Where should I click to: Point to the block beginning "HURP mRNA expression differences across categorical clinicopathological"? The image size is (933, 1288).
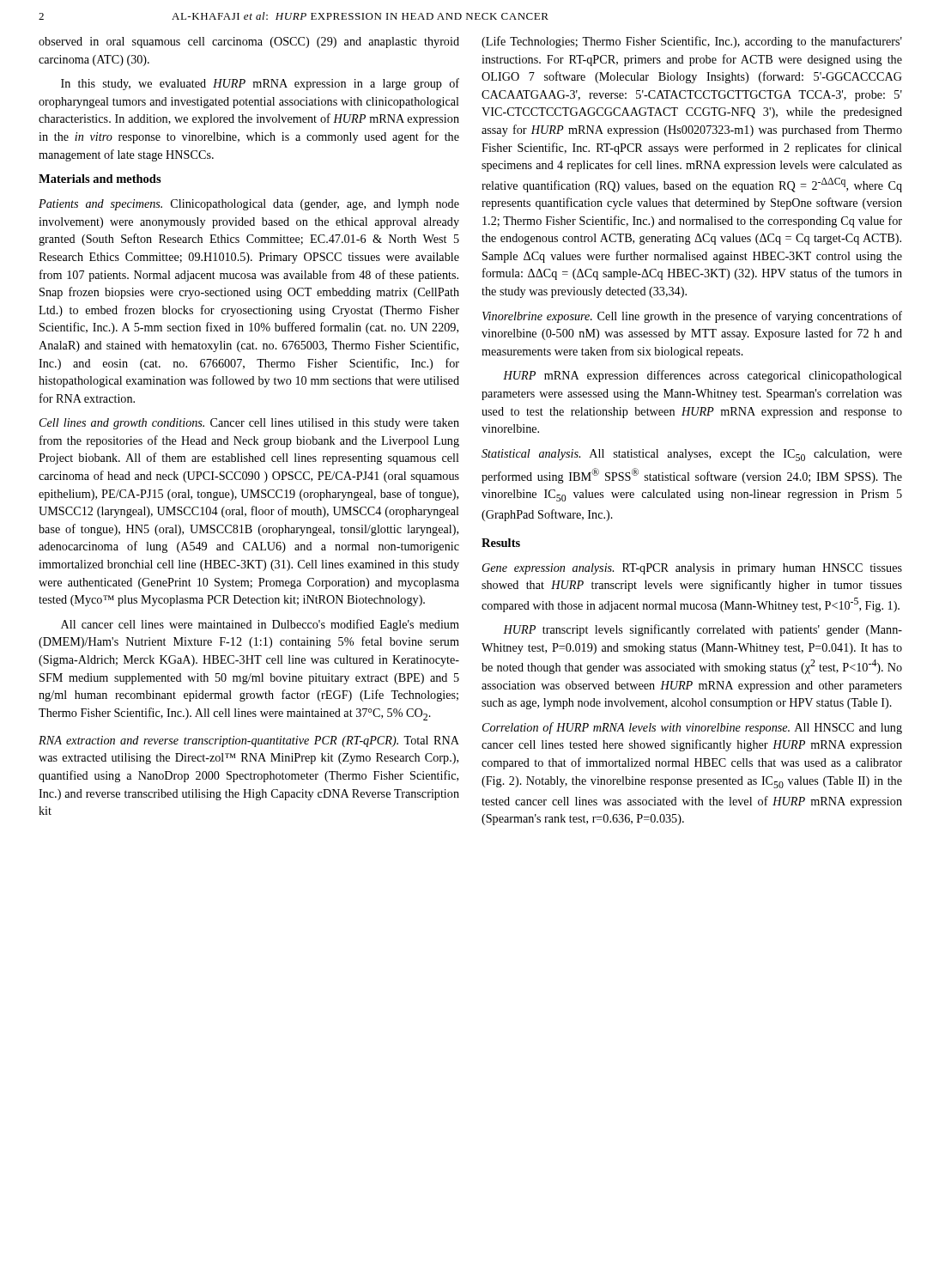[692, 402]
